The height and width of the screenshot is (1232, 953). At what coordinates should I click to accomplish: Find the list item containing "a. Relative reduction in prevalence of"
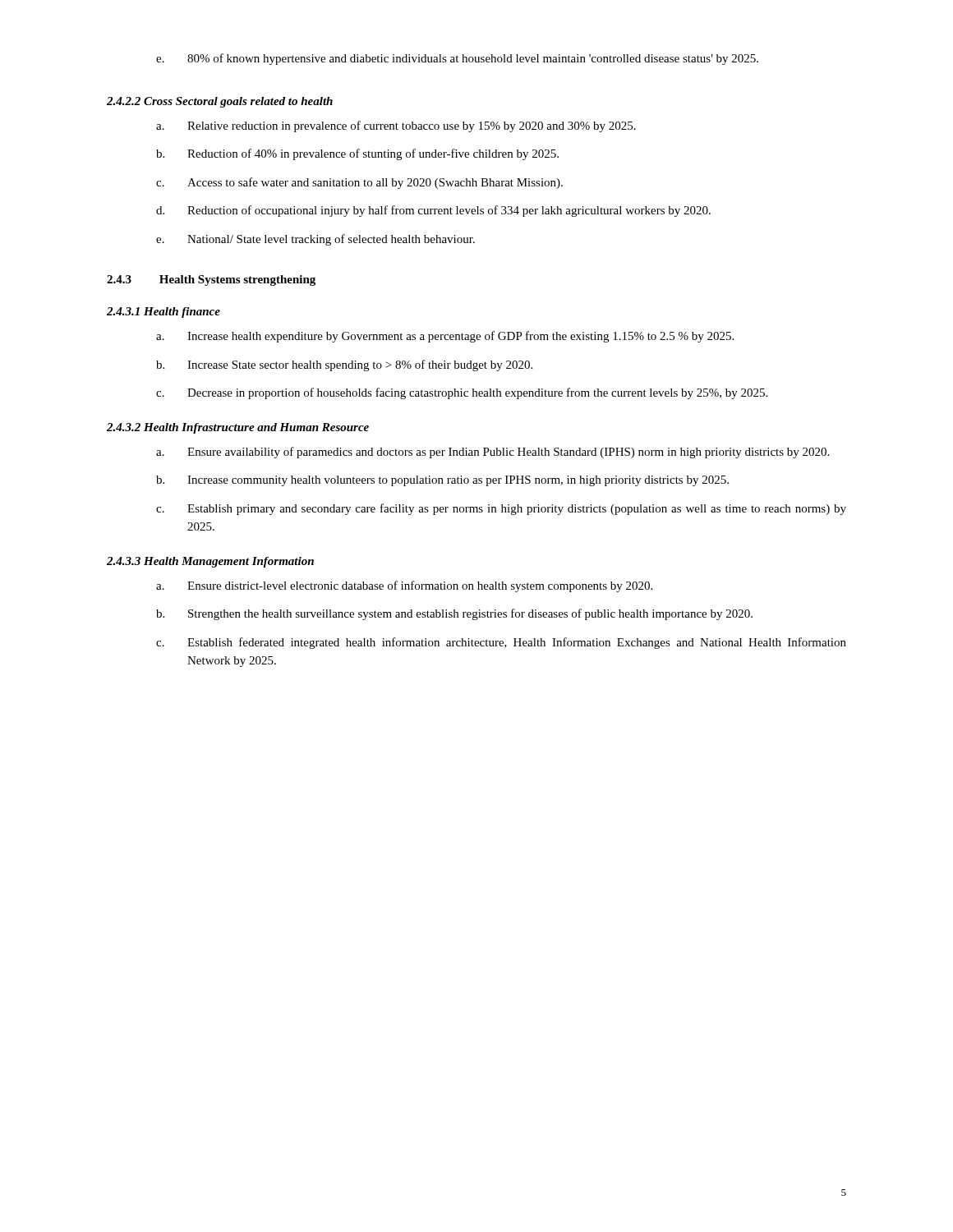(x=501, y=125)
